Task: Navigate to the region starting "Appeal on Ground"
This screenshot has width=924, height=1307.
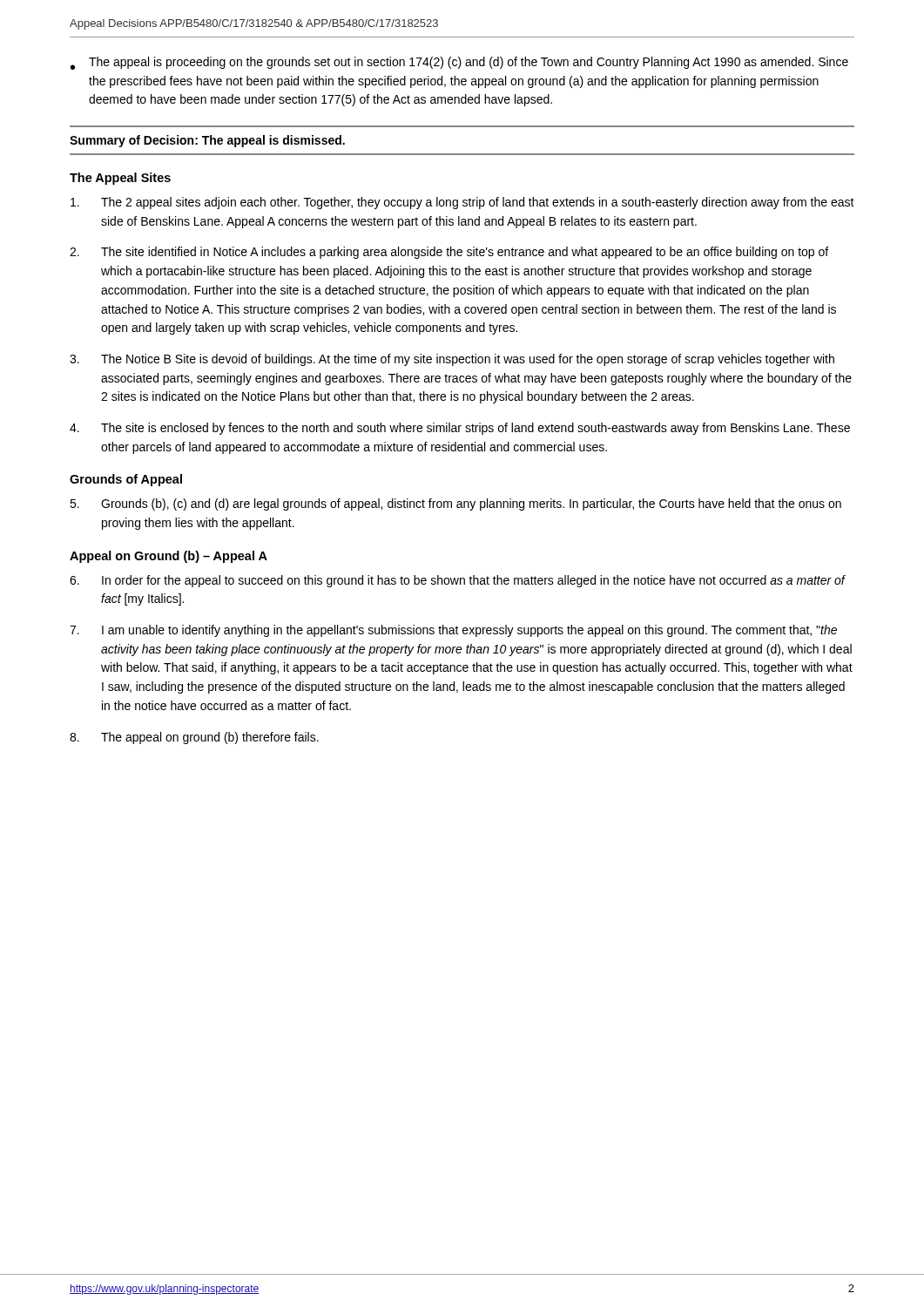Action: point(168,556)
